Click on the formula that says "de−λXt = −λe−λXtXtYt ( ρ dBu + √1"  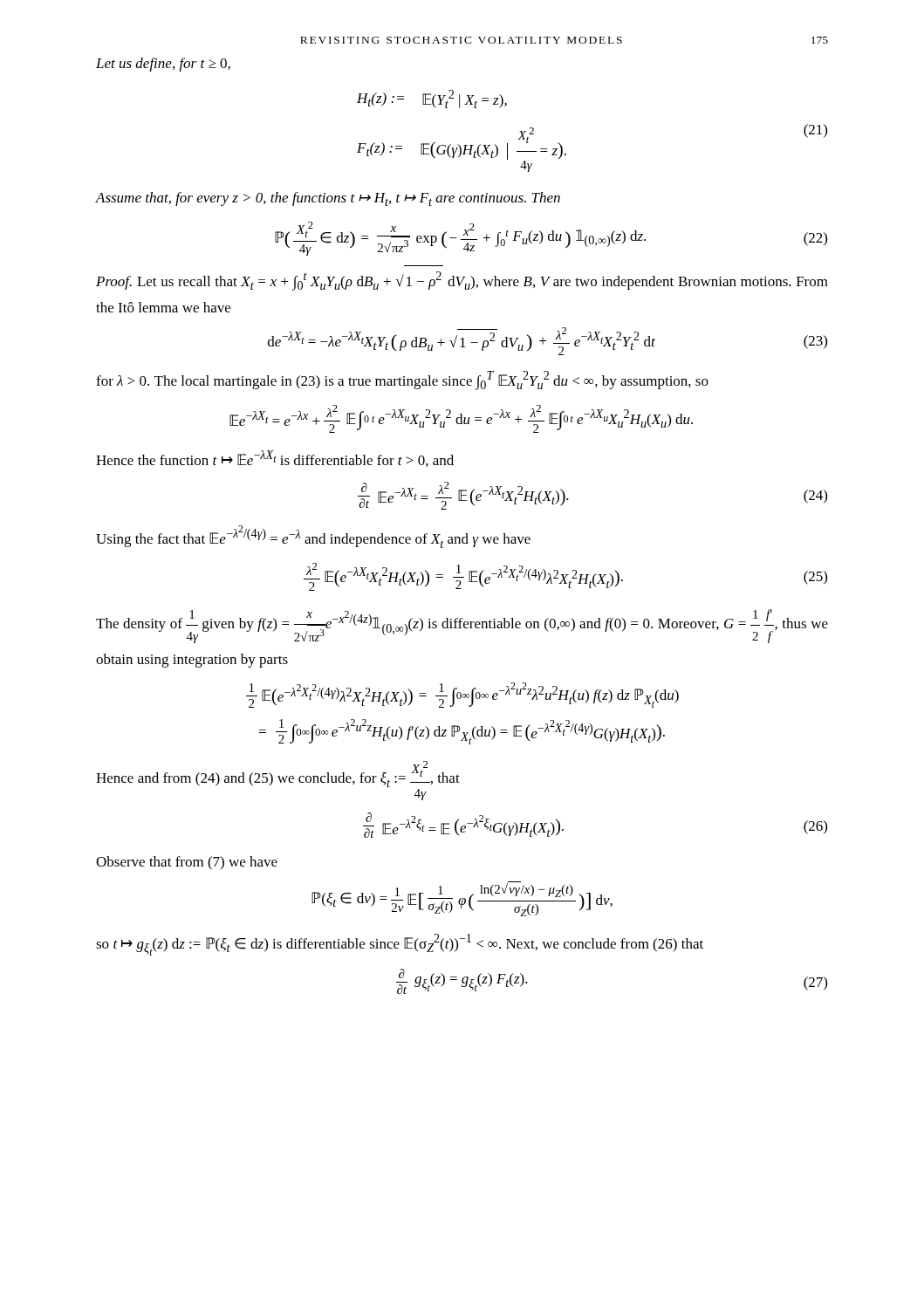click(x=548, y=342)
